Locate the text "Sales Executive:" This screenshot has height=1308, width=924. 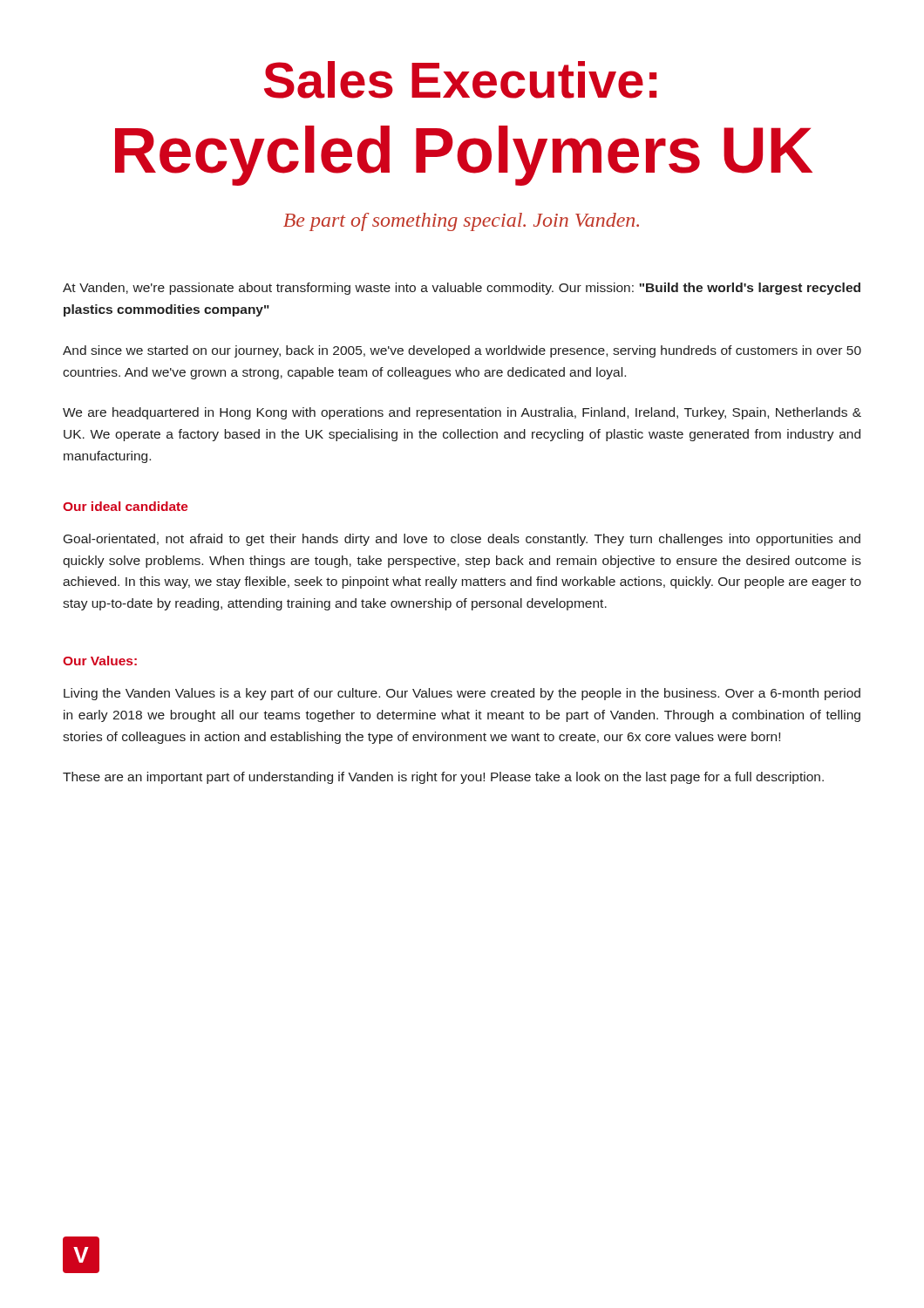coord(462,80)
